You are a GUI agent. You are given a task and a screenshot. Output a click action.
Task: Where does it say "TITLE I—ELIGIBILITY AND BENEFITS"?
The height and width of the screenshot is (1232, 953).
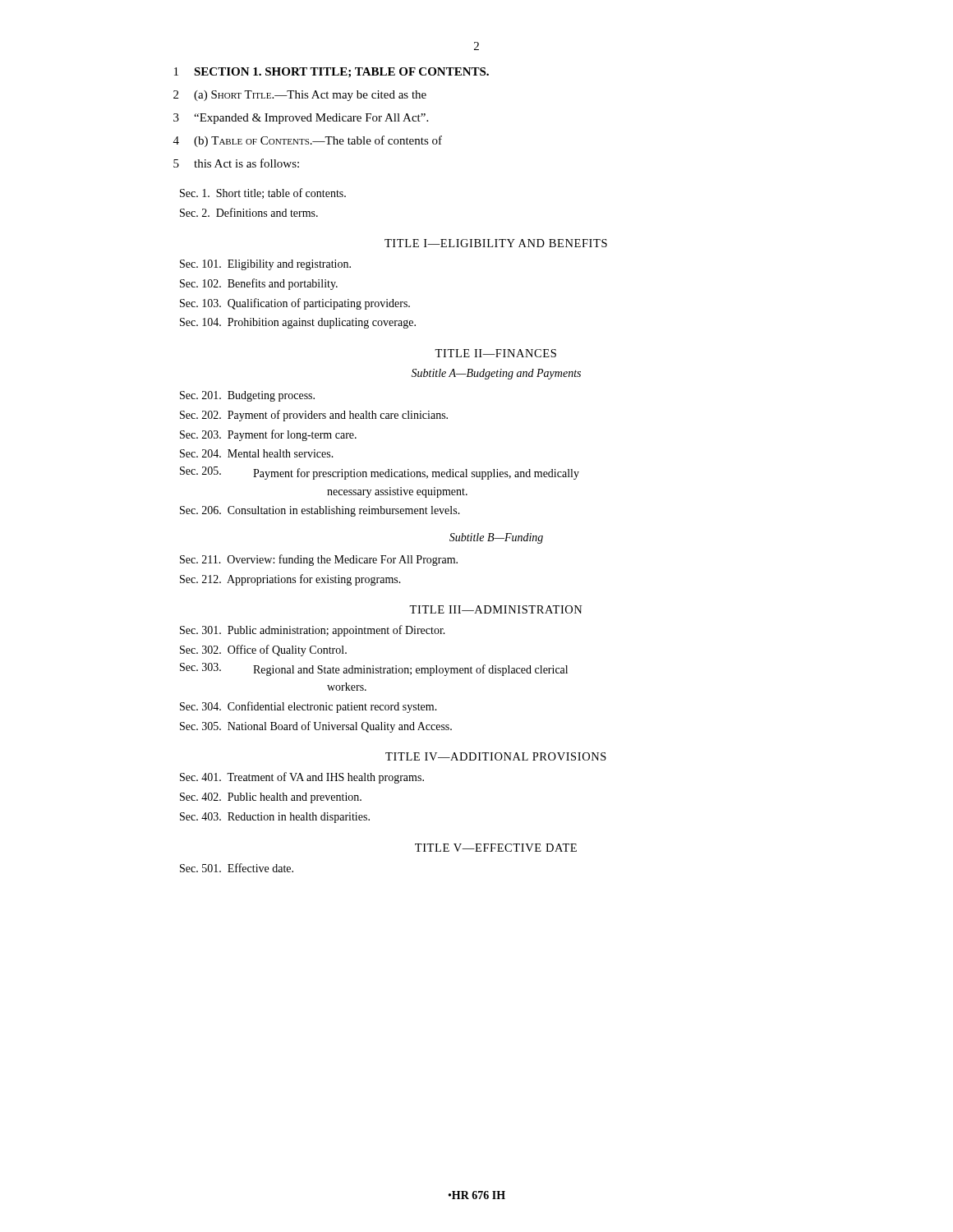[x=496, y=243]
